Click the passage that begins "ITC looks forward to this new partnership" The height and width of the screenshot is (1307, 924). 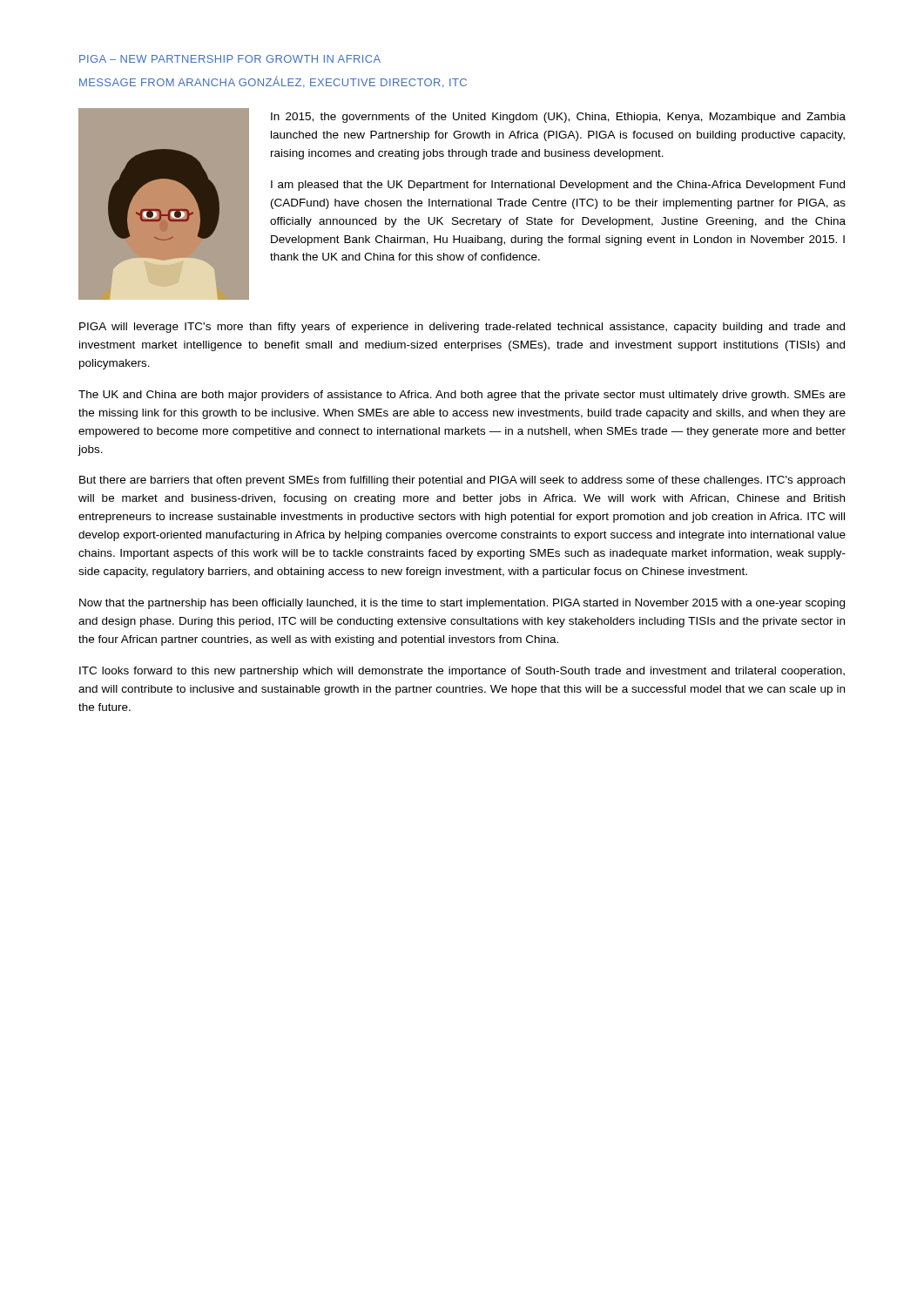[x=462, y=688]
